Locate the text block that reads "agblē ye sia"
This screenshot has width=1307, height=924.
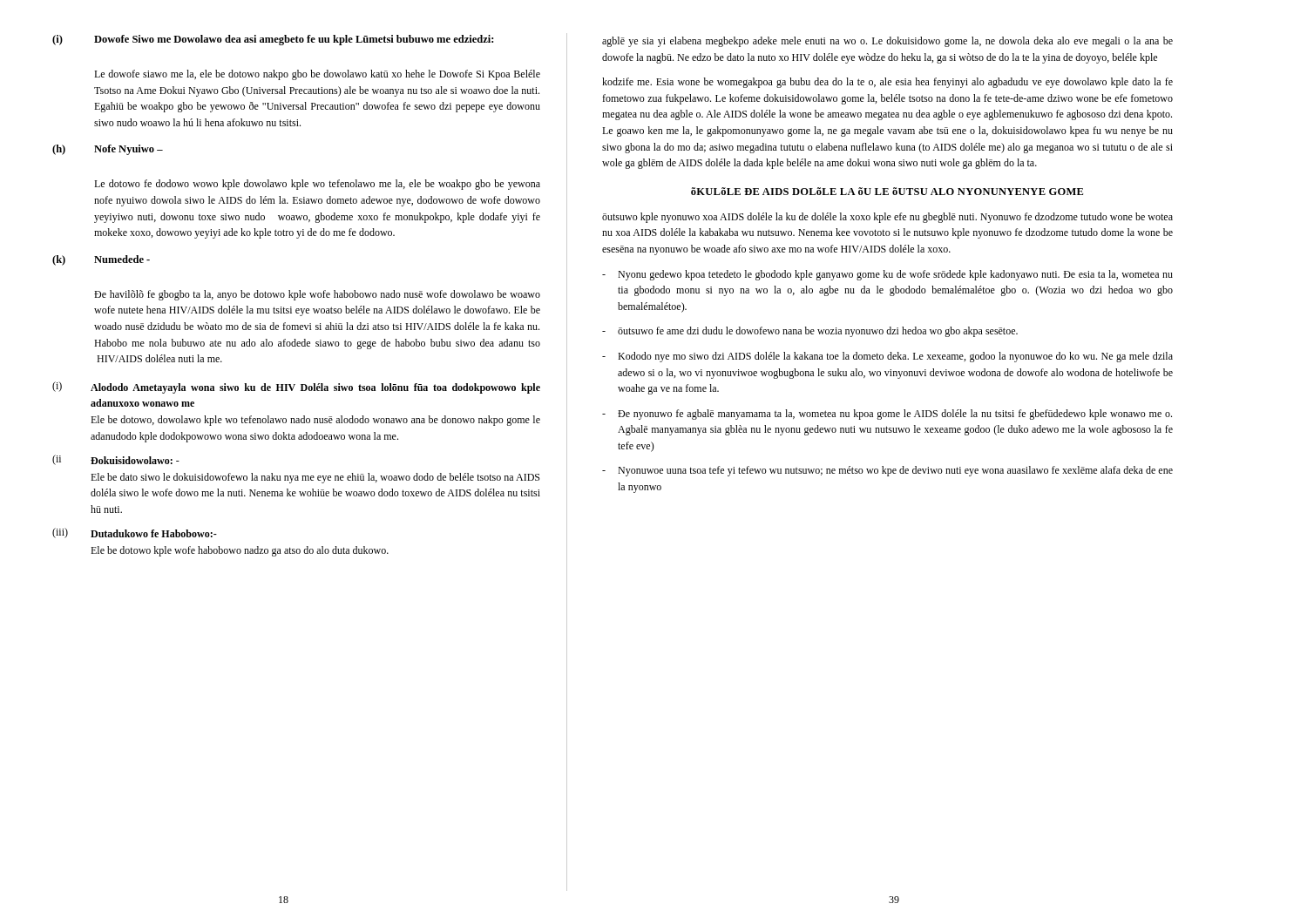(887, 49)
